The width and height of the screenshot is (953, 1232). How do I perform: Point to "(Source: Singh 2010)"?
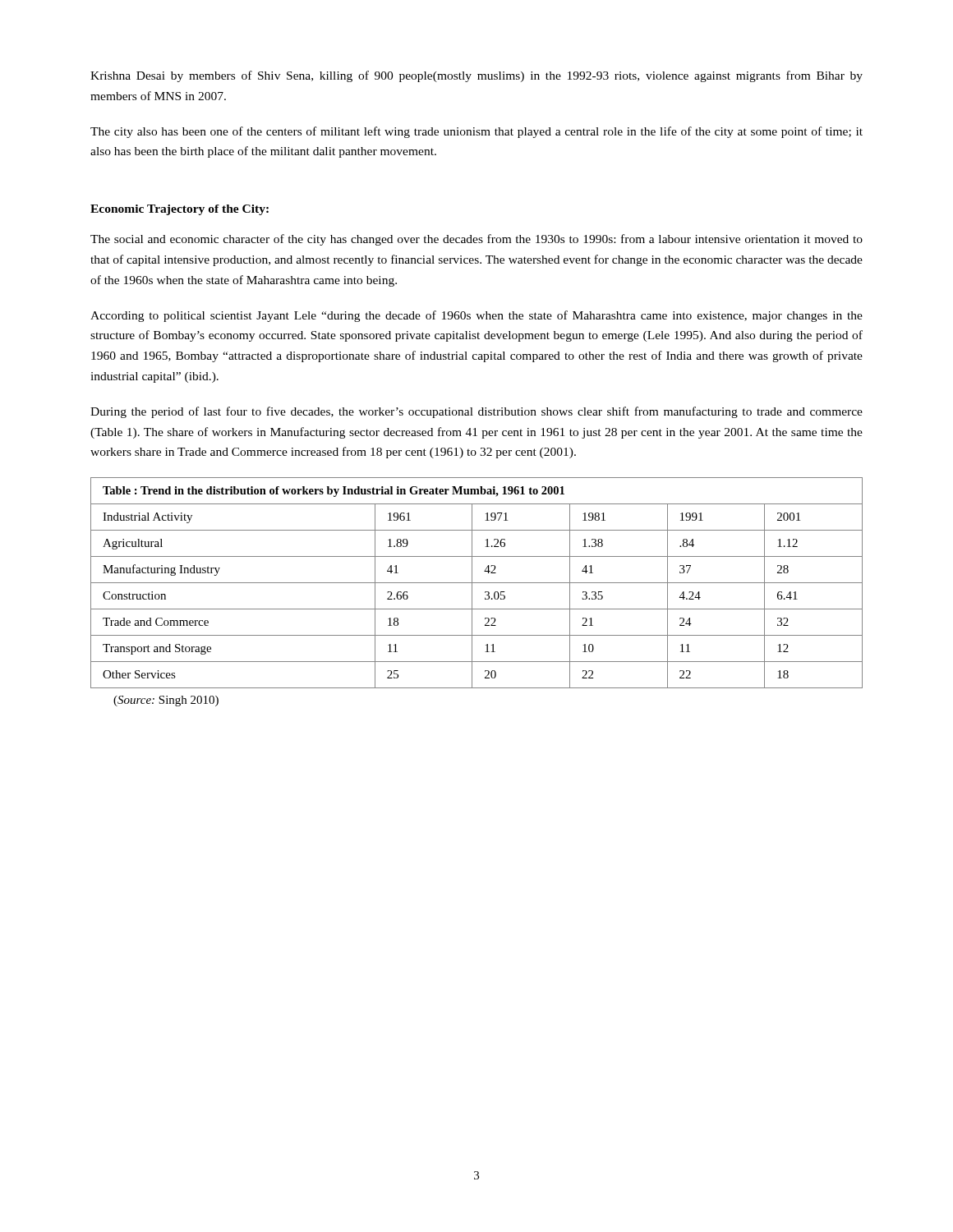coord(166,700)
